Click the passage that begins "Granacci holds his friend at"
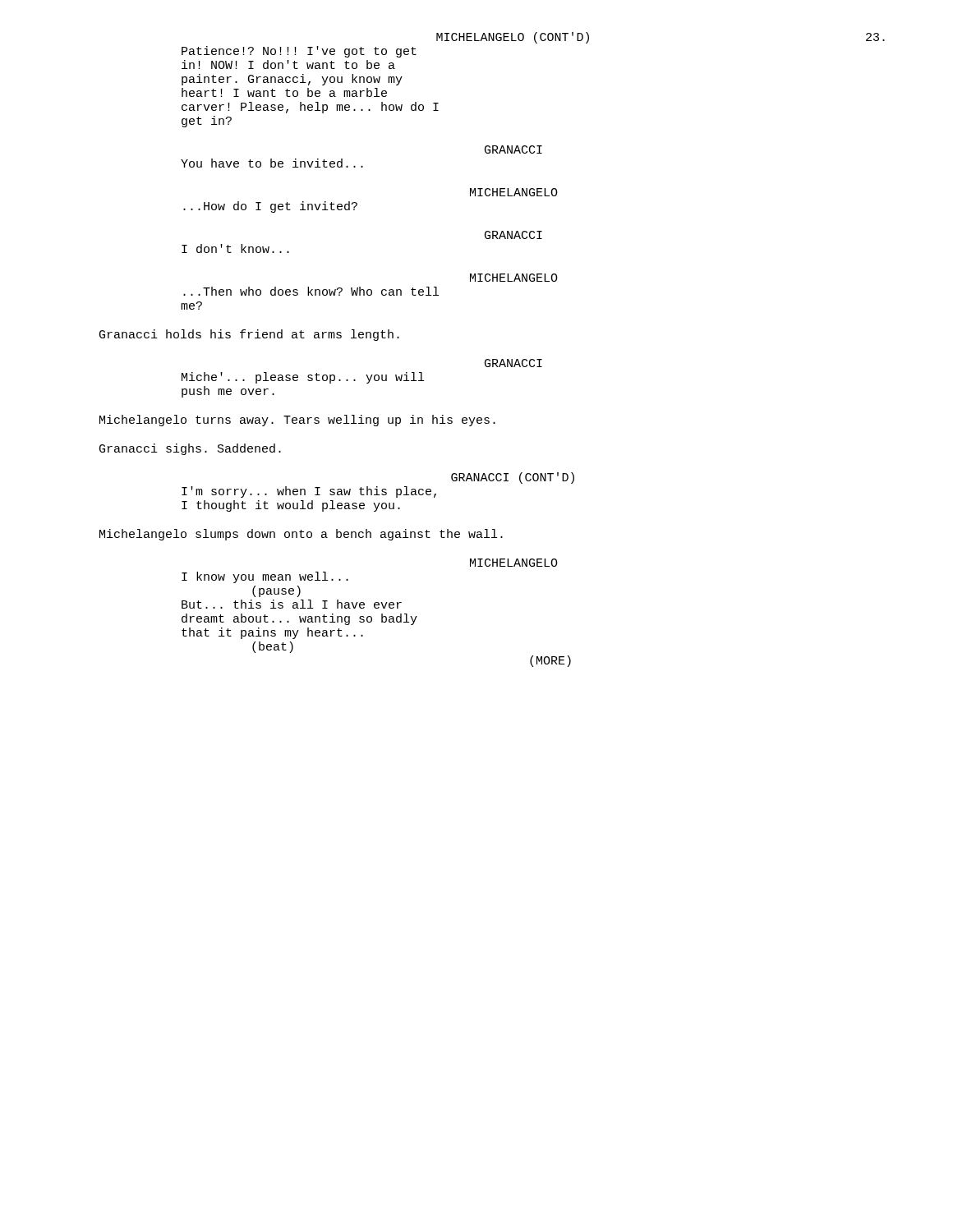This screenshot has height=1232, width=953. pyautogui.click(x=249, y=335)
